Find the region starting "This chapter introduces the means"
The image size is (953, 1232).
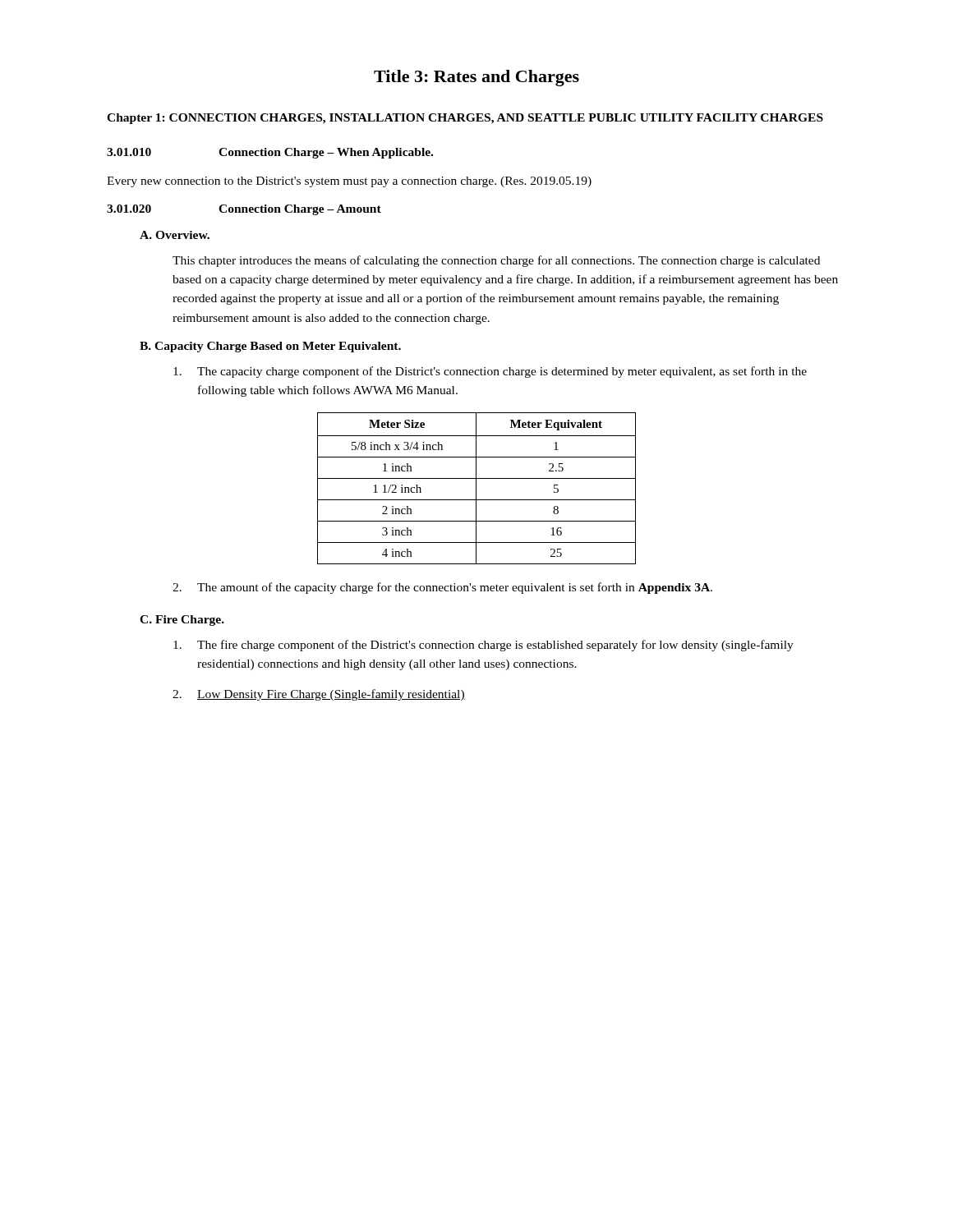click(505, 289)
